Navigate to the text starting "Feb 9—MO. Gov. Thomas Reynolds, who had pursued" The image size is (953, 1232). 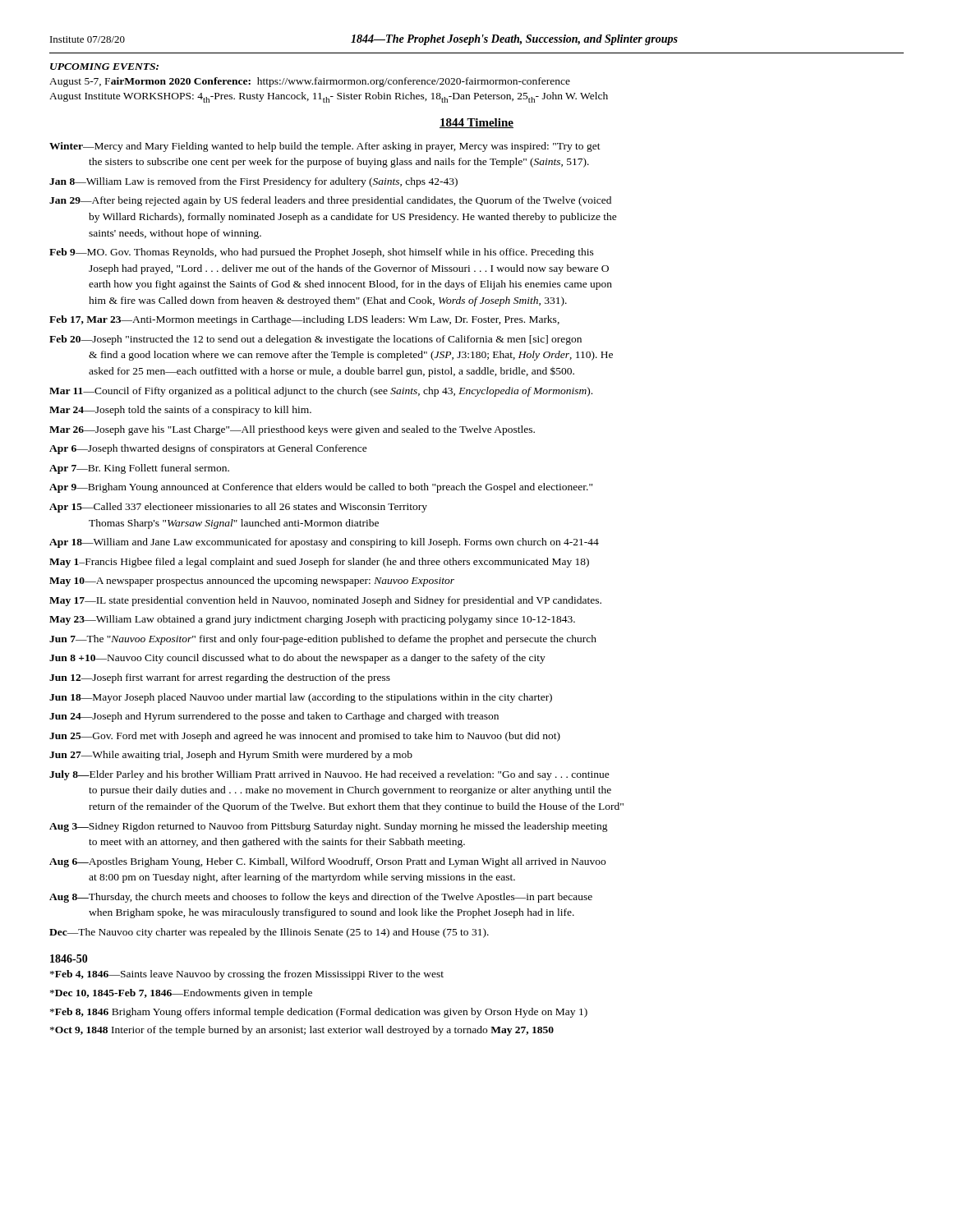(476, 277)
